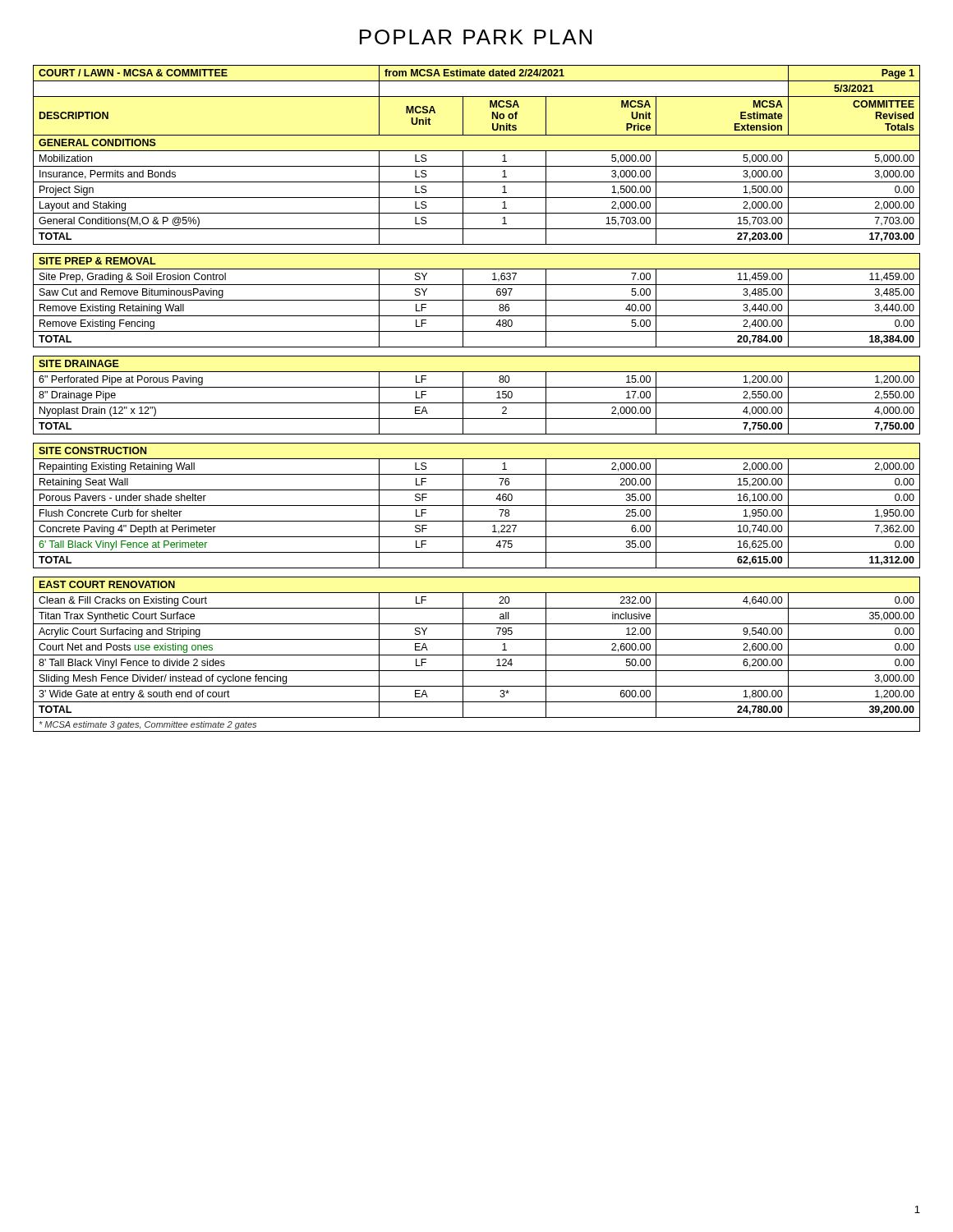Select the passage starting "POPLAR PARK PLAN"
This screenshot has height=1232, width=953.
point(476,37)
